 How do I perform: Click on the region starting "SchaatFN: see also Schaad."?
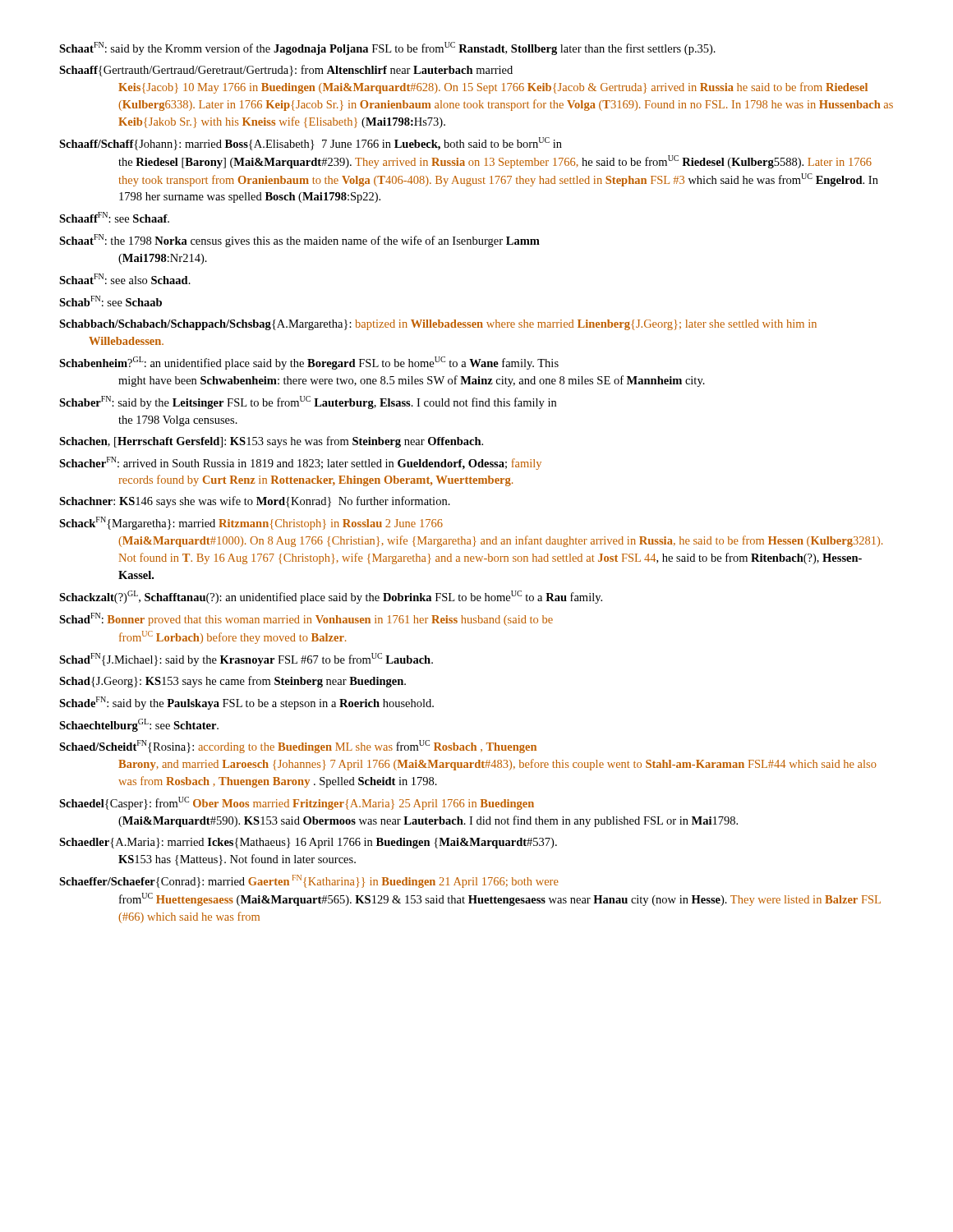click(125, 279)
